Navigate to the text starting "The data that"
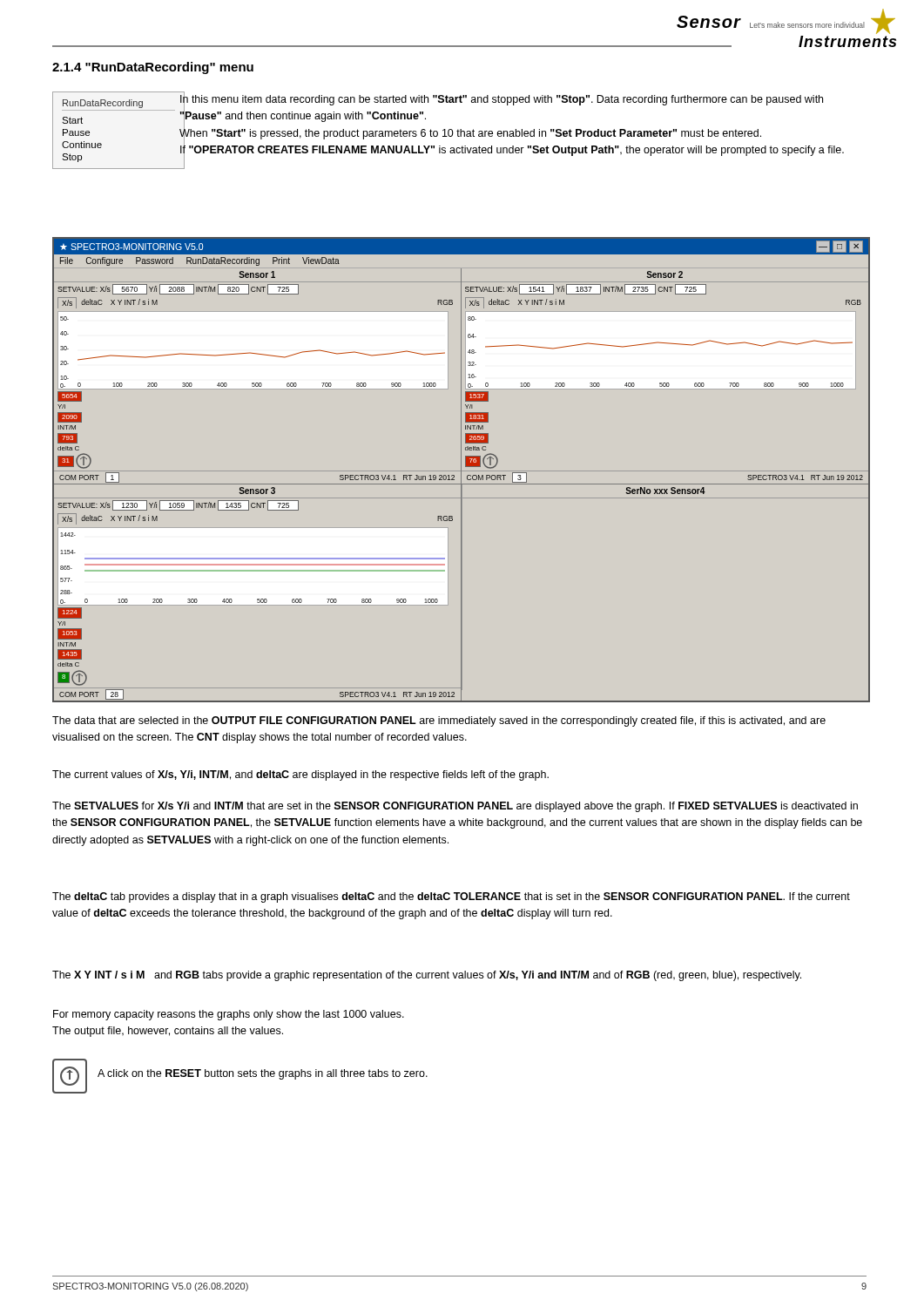 439,729
